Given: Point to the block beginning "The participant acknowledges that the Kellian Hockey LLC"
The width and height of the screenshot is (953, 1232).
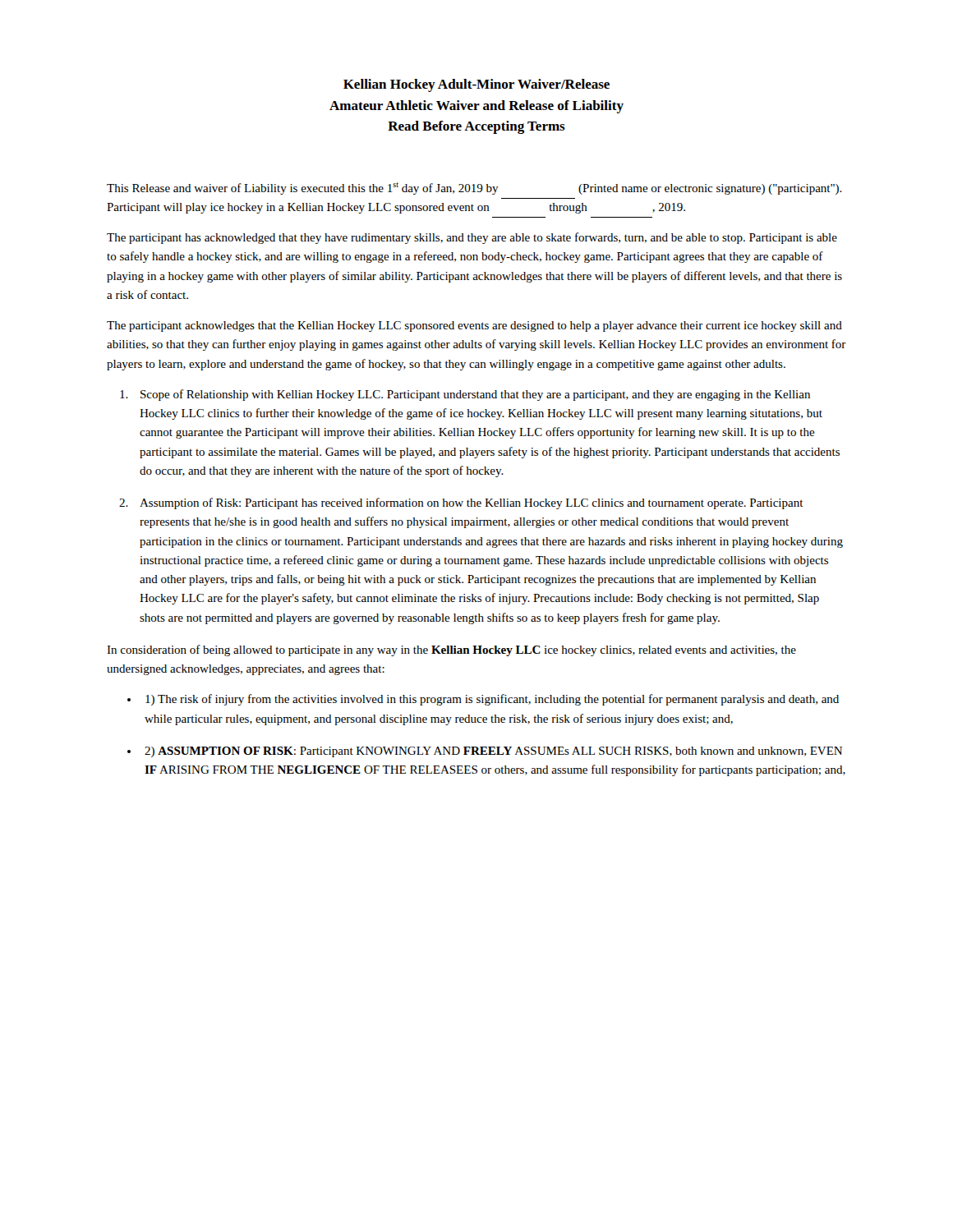Looking at the screenshot, I should pyautogui.click(x=476, y=344).
